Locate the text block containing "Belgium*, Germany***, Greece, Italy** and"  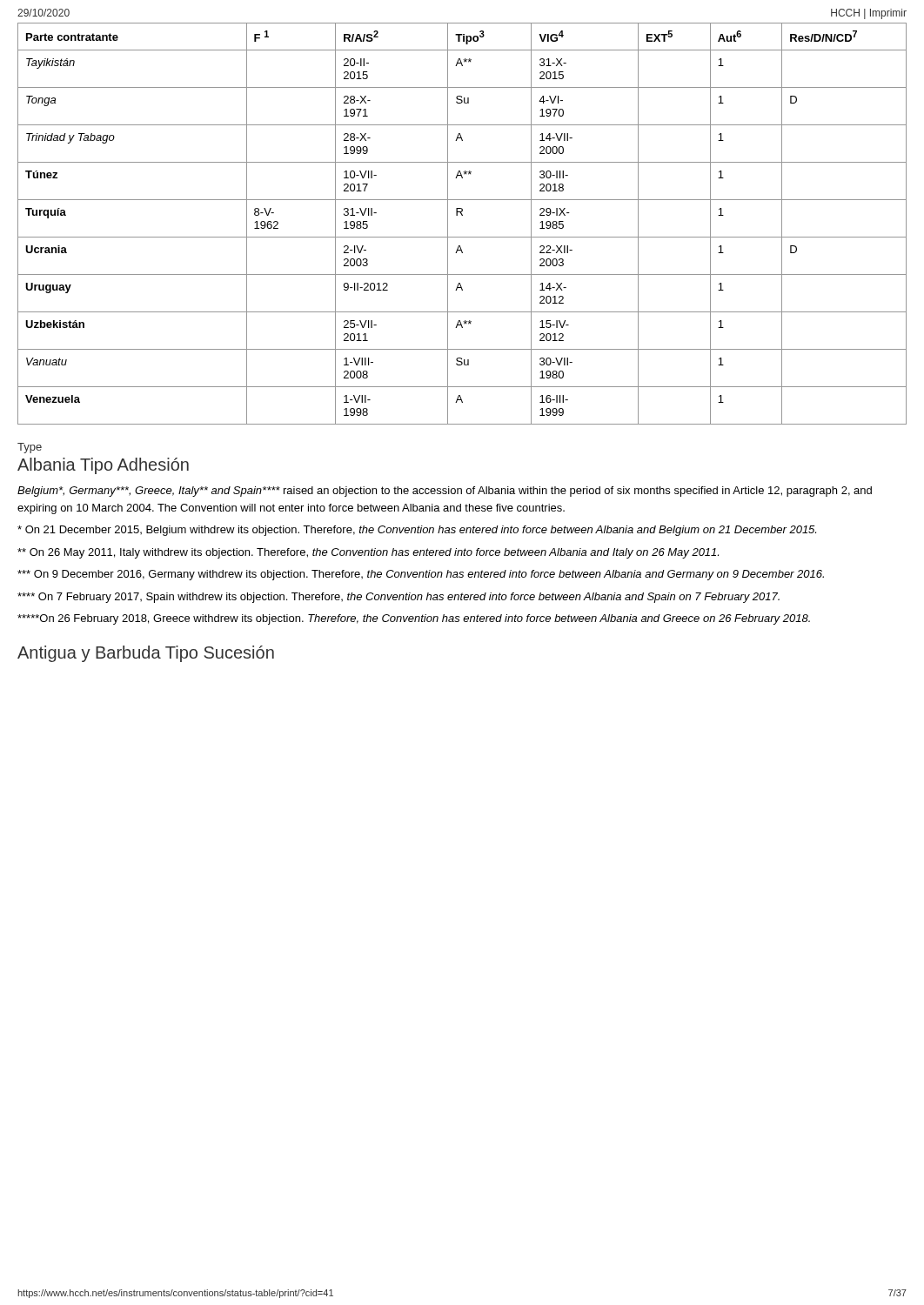point(445,499)
